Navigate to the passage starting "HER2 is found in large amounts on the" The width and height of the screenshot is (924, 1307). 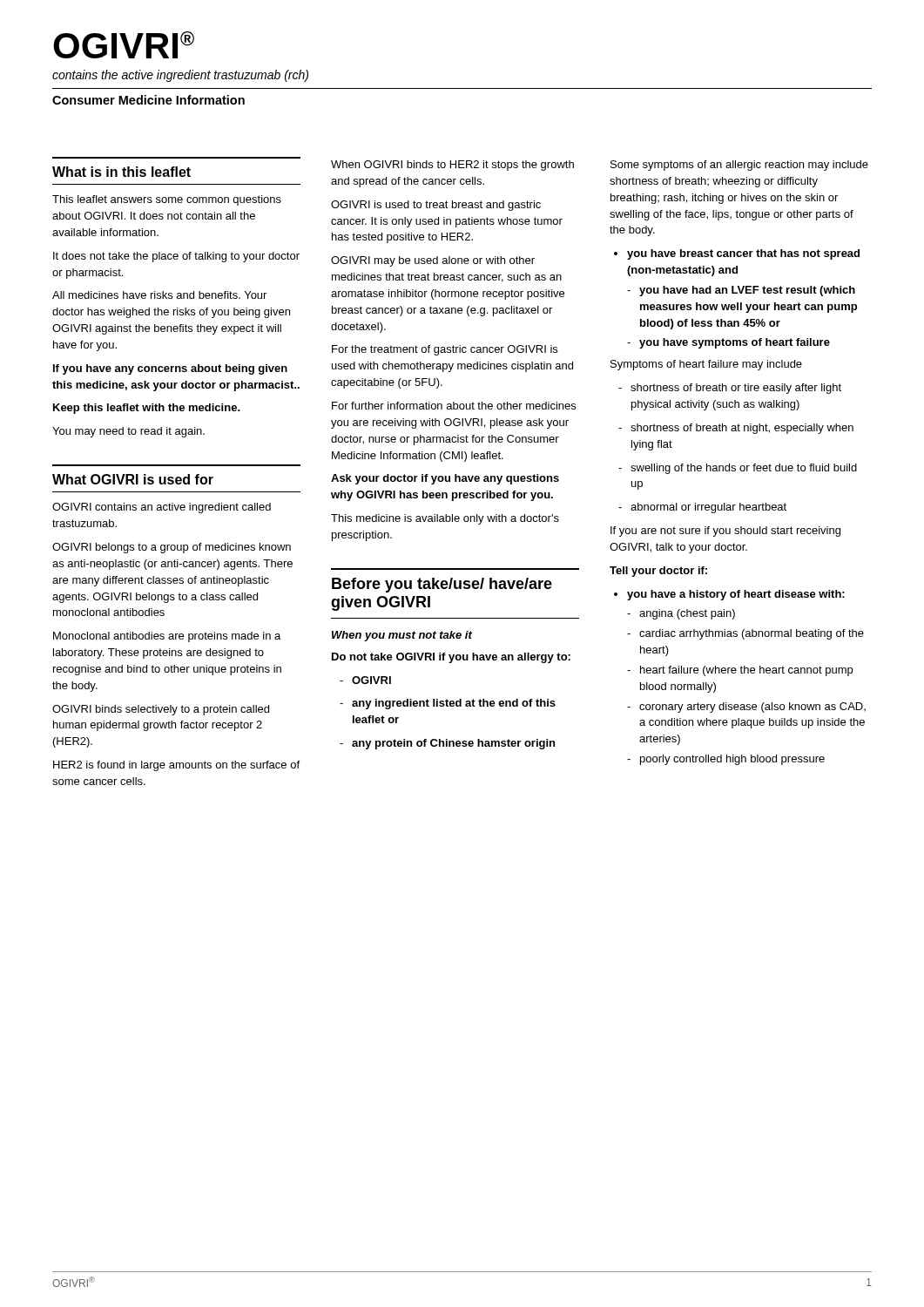point(176,774)
